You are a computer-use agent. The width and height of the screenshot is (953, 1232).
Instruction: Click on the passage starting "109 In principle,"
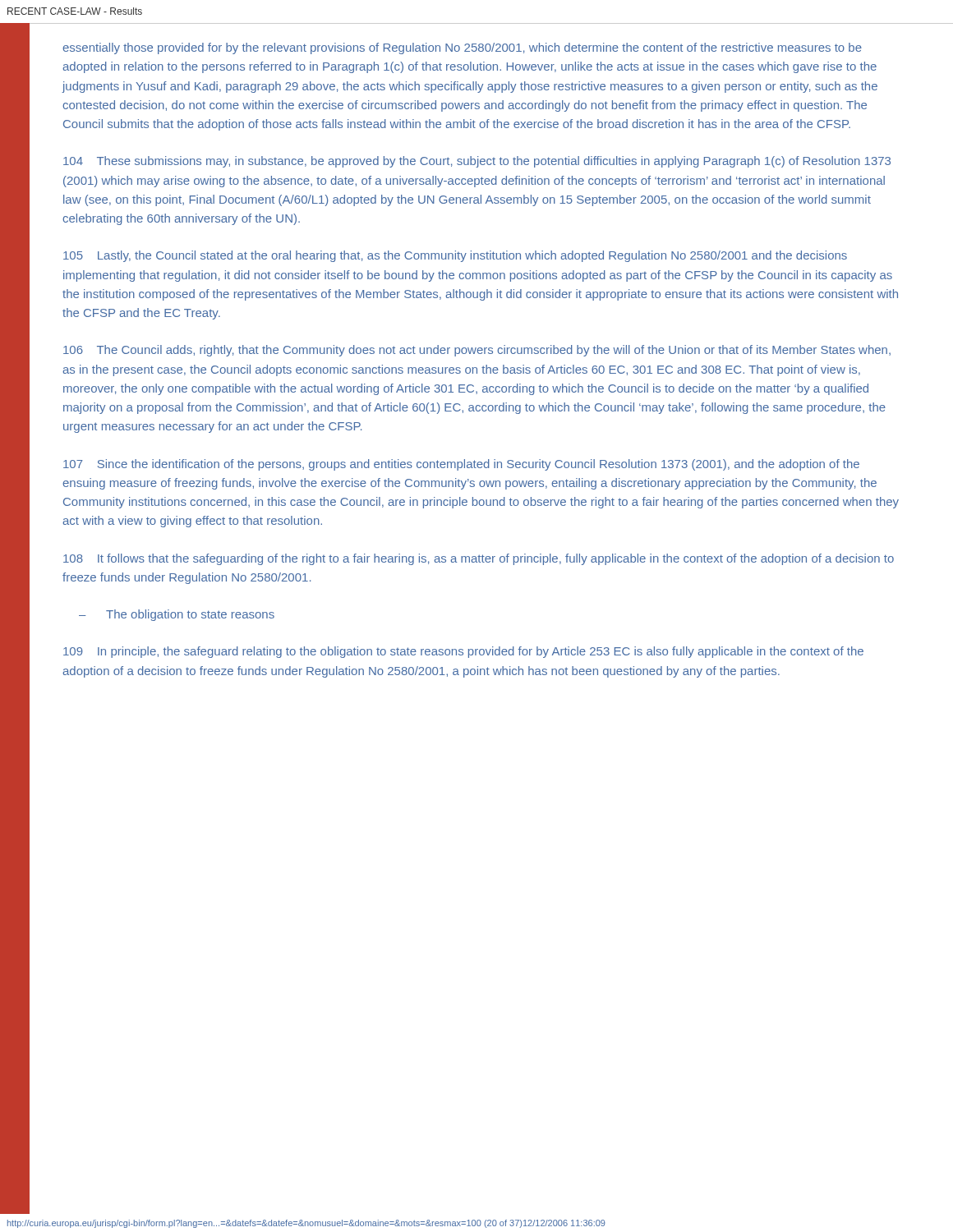pyautogui.click(x=463, y=661)
